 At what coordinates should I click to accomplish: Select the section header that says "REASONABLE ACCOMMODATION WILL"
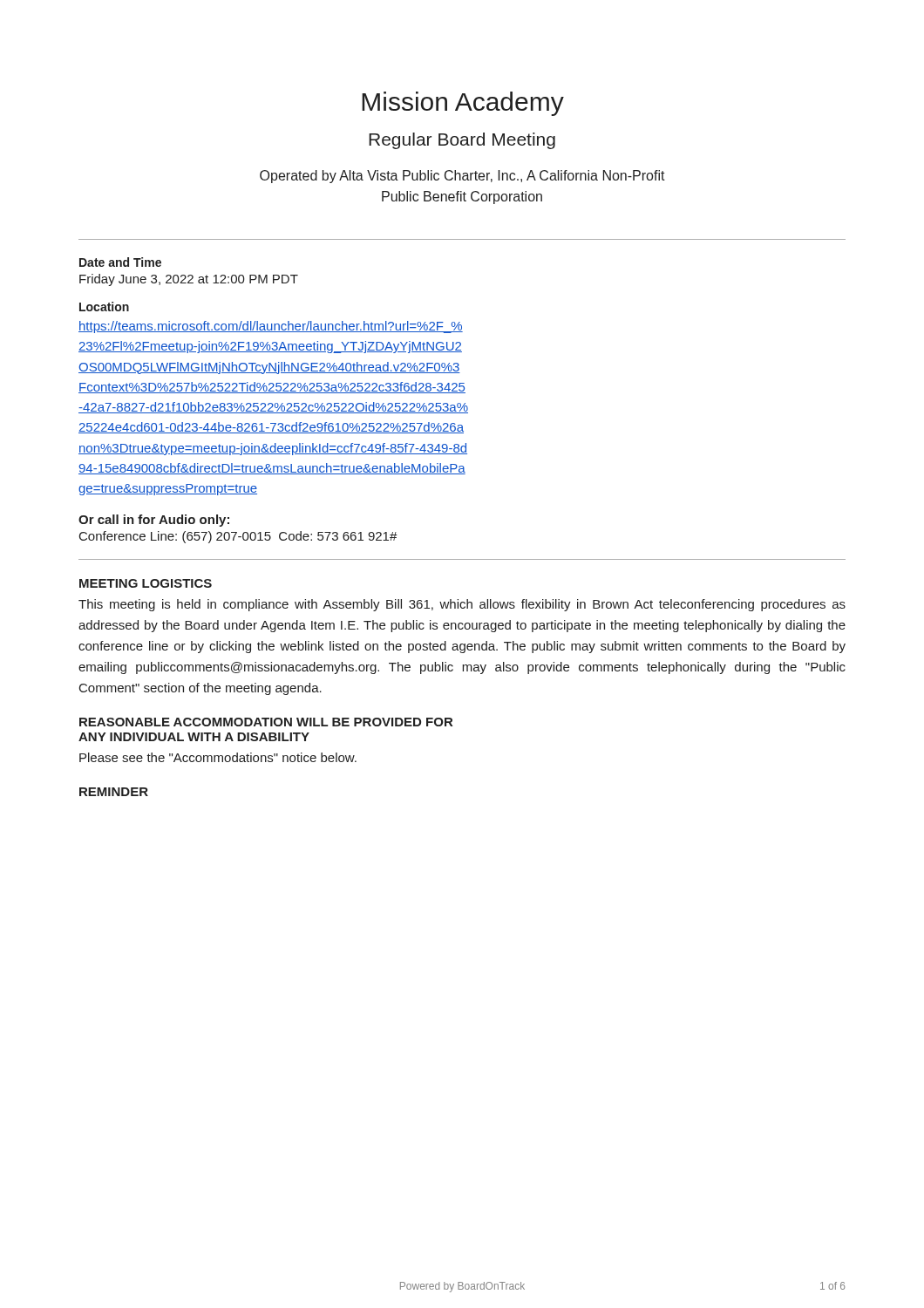[x=462, y=729]
